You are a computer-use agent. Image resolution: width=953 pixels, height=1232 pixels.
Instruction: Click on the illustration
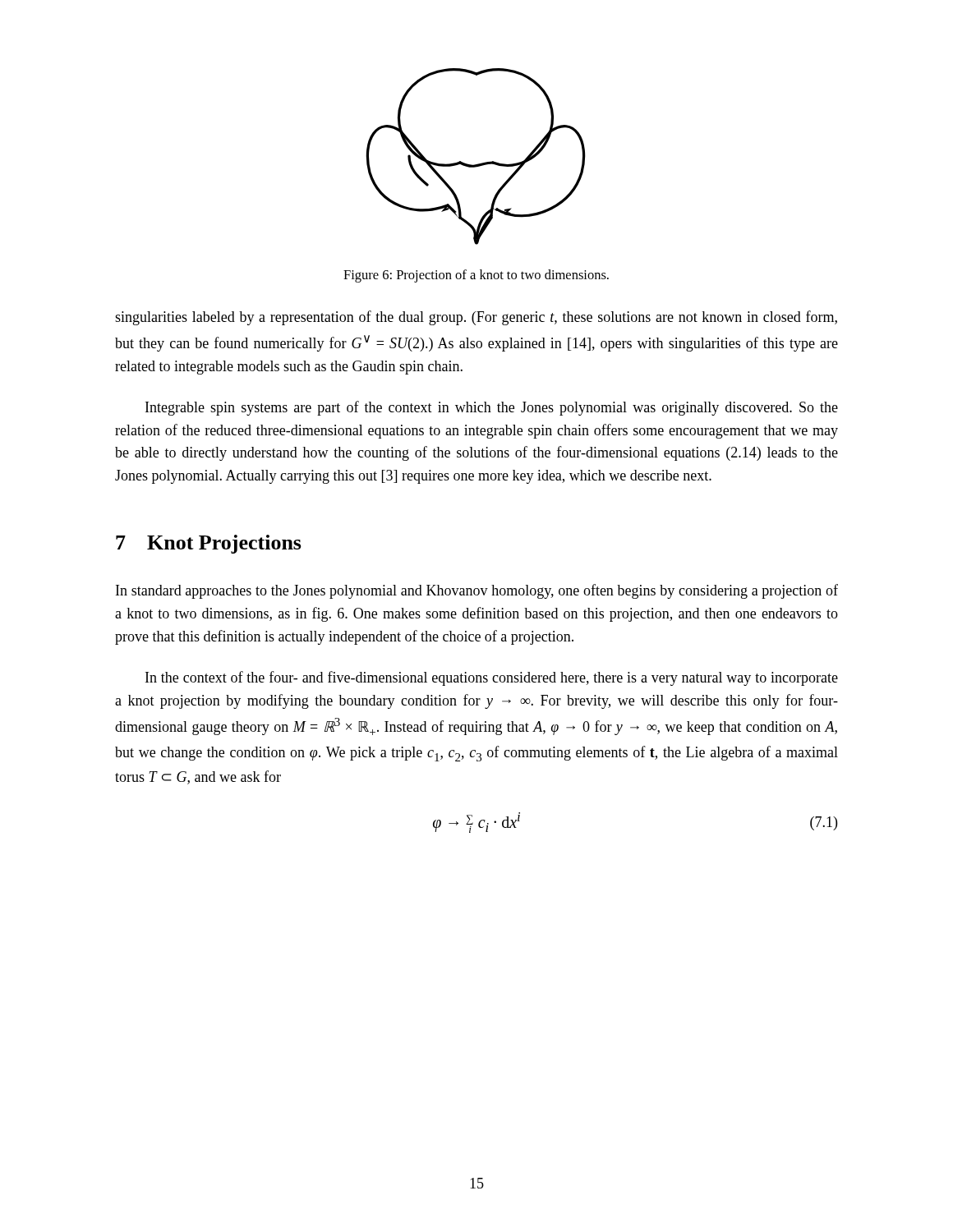[476, 154]
